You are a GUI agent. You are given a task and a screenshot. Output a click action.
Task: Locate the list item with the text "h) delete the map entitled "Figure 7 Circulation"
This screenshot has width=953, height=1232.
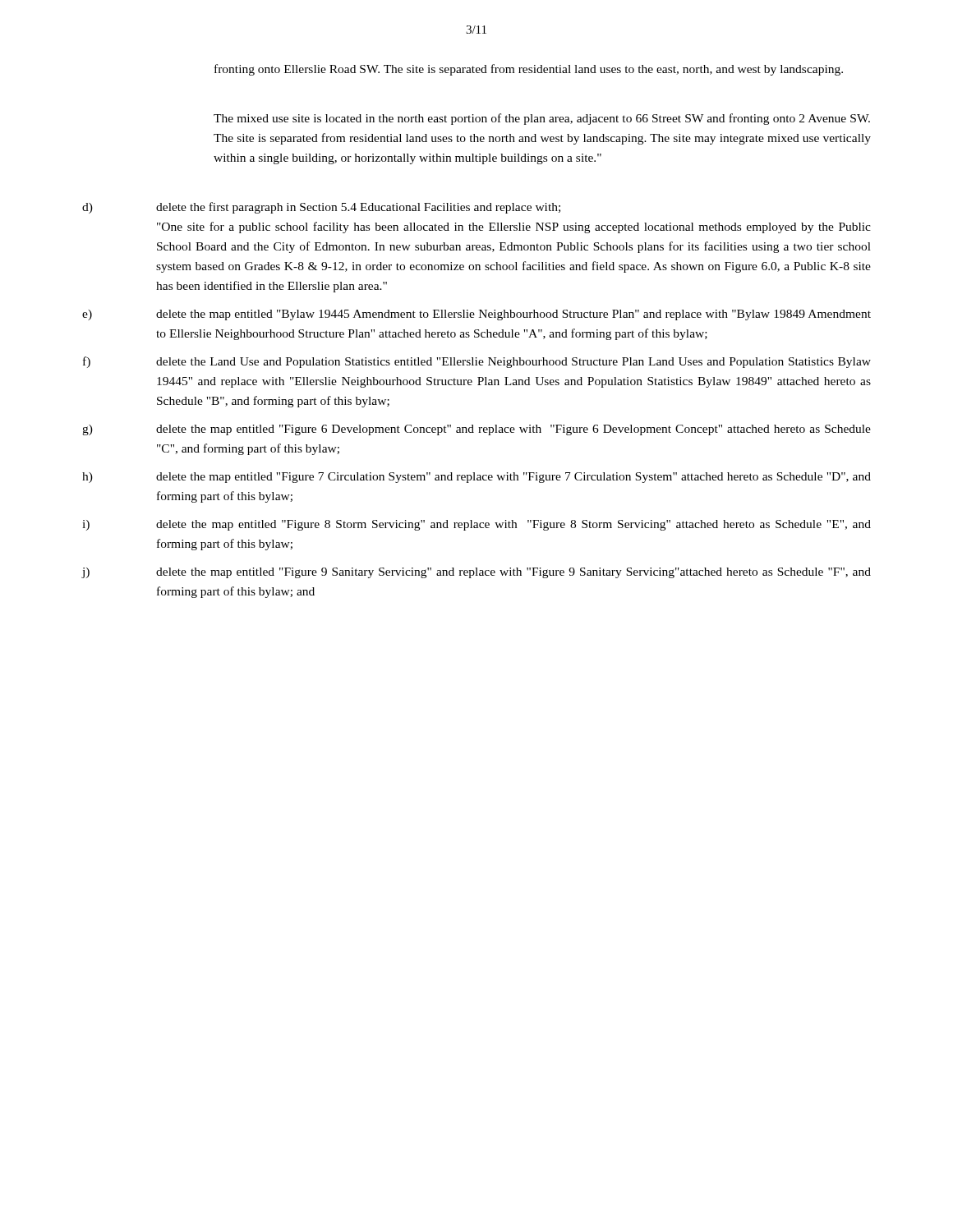pyautogui.click(x=472, y=486)
